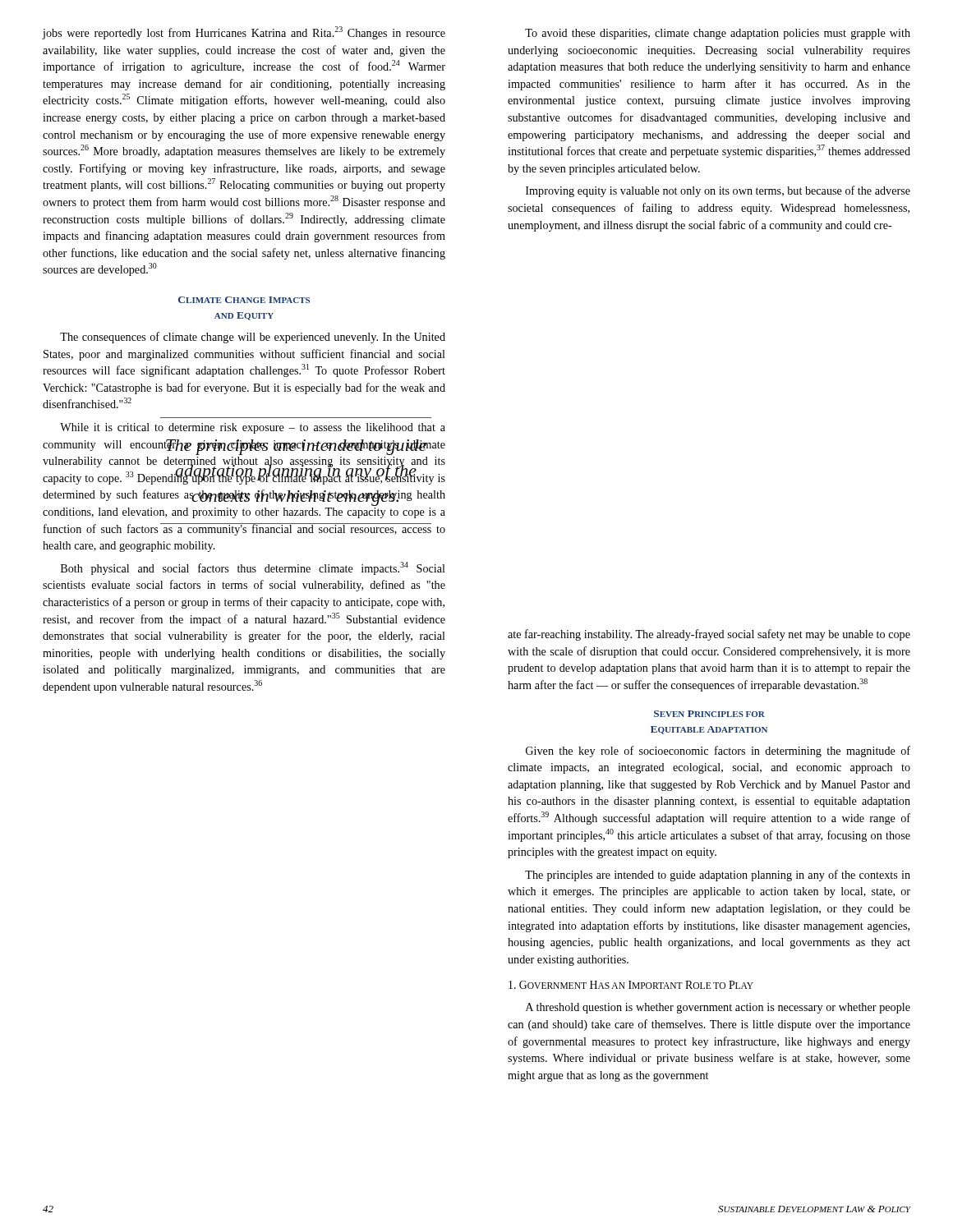Locate the region starting "jobs were reportedly lost from Hurricanes"
Viewport: 953px width, 1232px height.
click(244, 151)
